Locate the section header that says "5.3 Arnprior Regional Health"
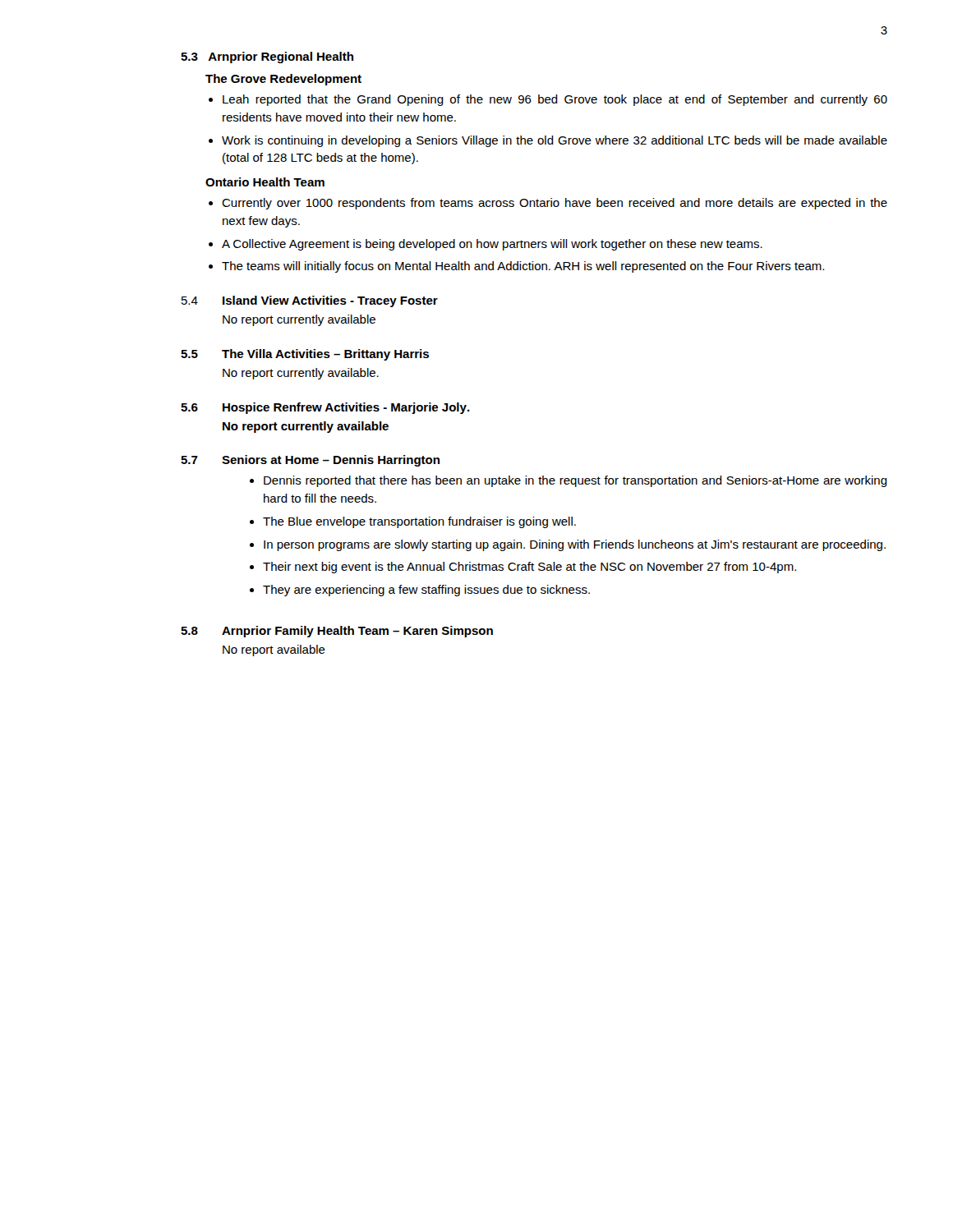 point(267,56)
